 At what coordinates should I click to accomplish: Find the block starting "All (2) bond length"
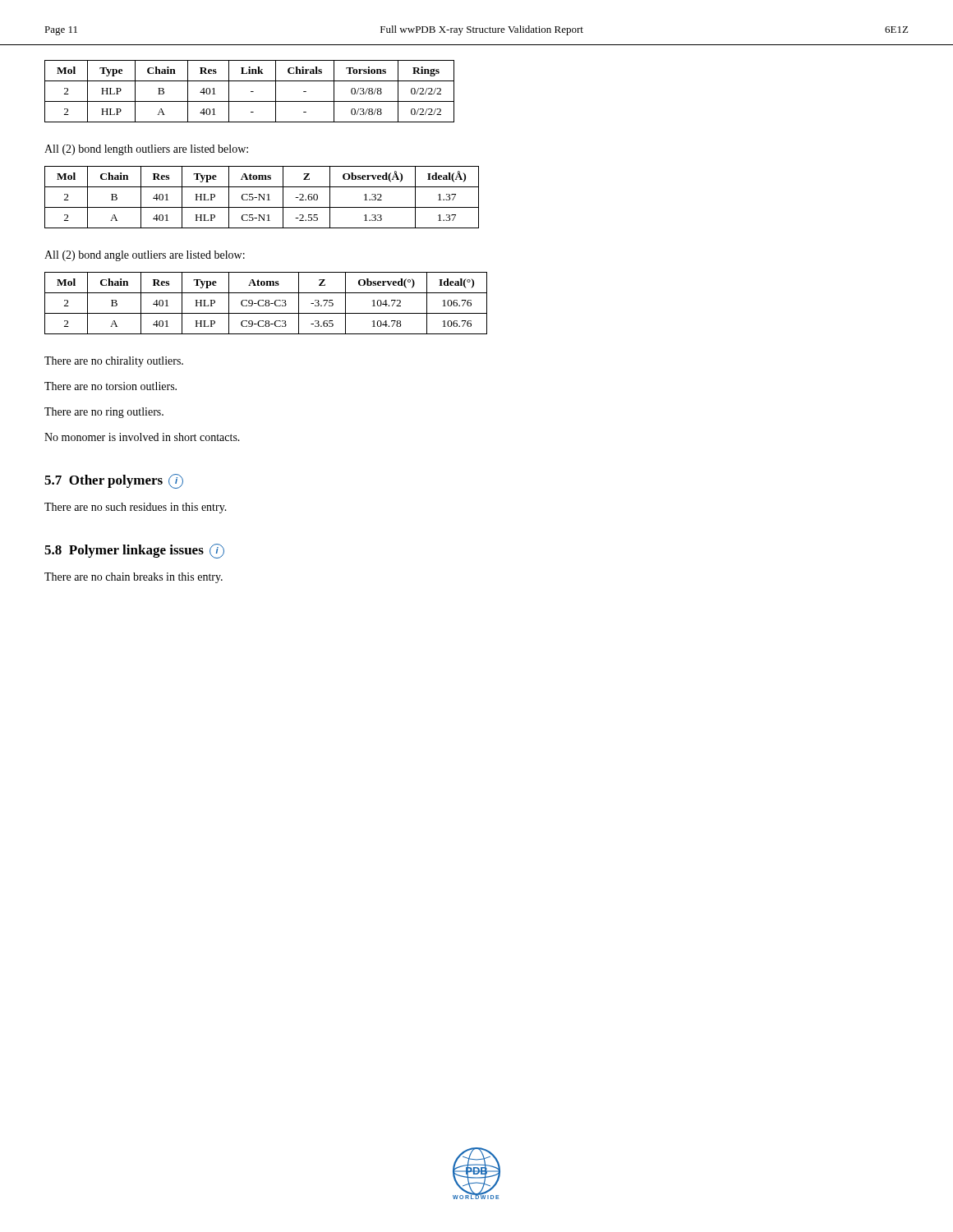tap(147, 149)
